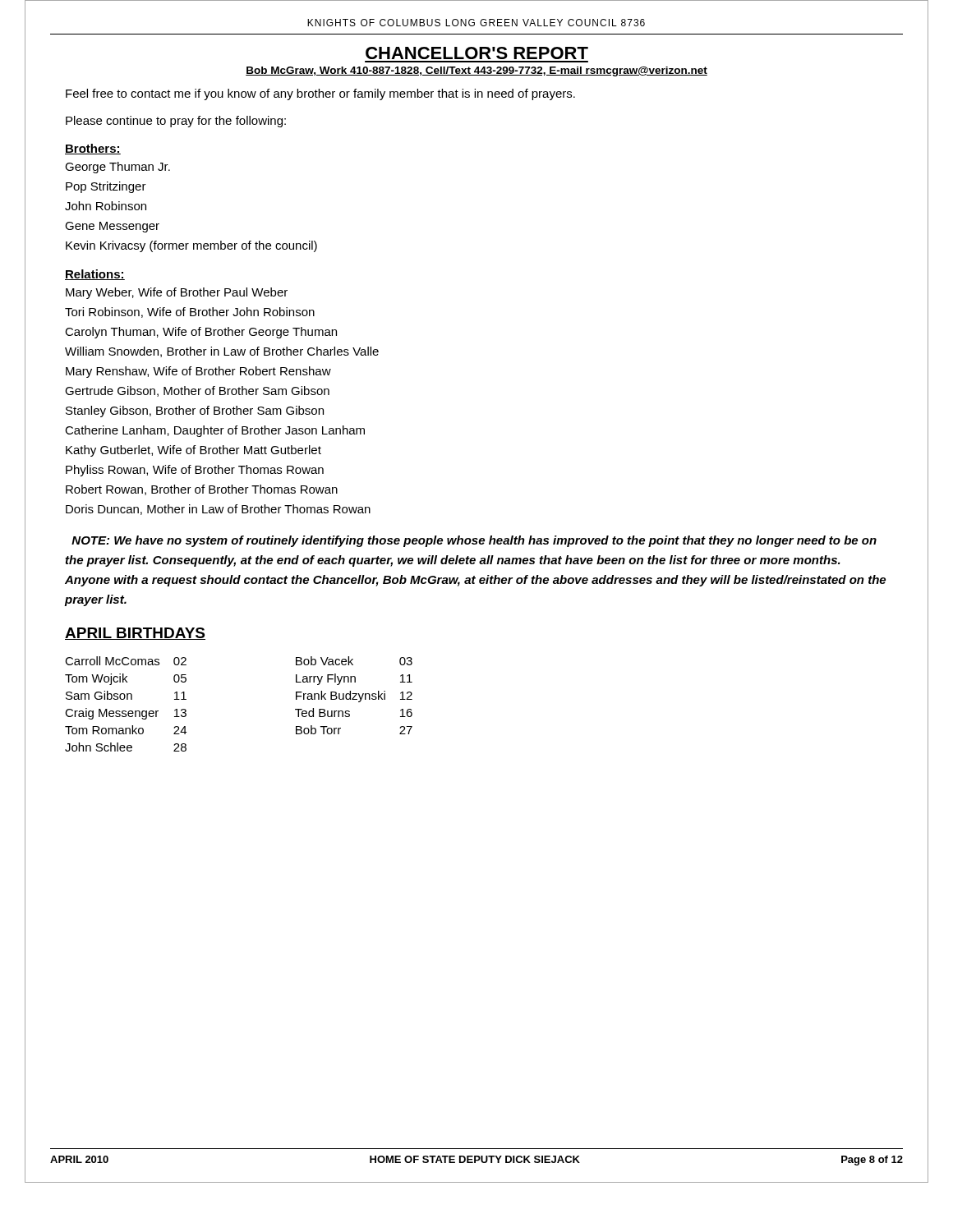Viewport: 953px width, 1232px height.
Task: Point to the block starting "Mary Weber, Wife of Brother Paul"
Action: point(176,292)
